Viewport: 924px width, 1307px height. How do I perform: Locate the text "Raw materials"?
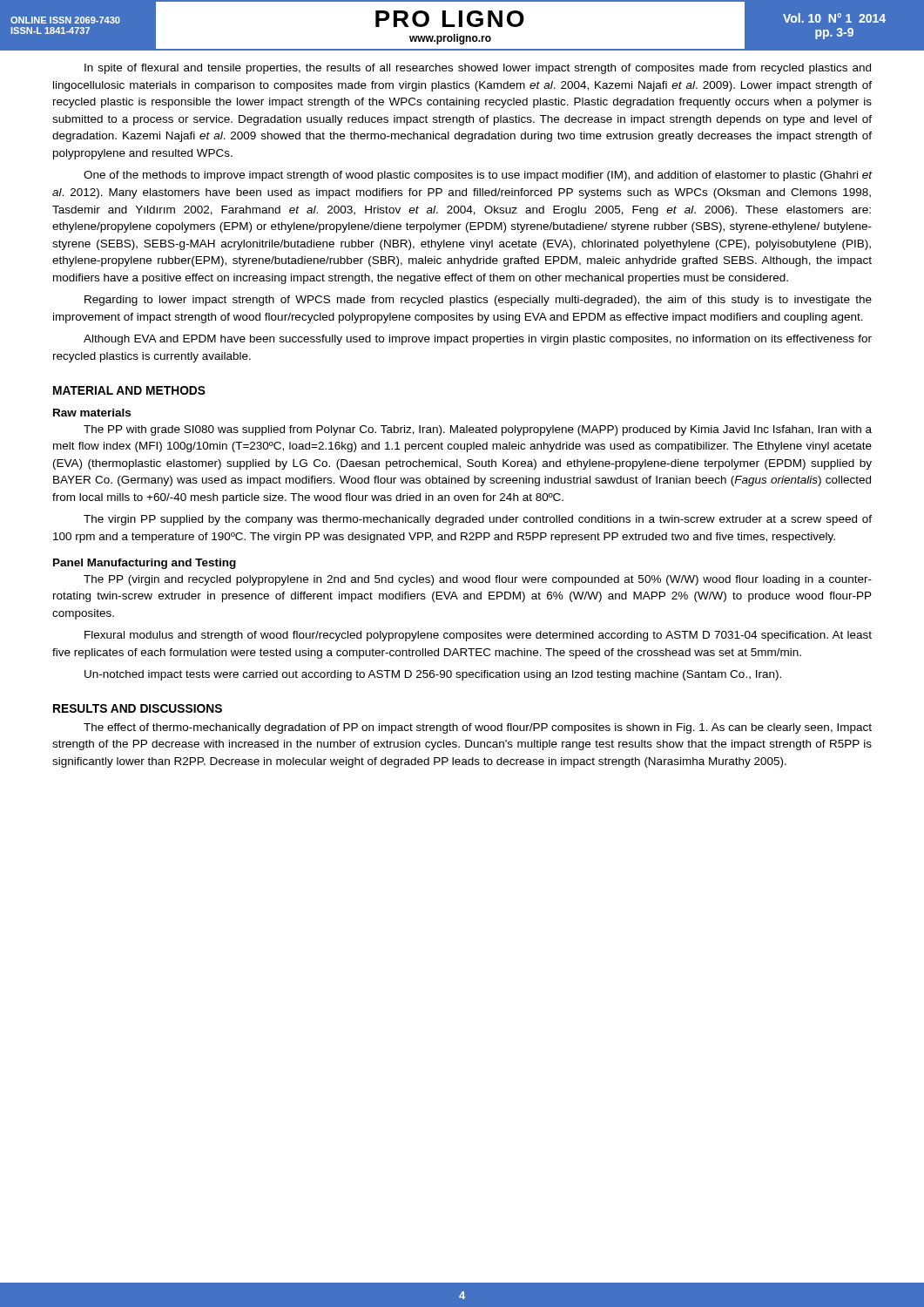coord(92,412)
